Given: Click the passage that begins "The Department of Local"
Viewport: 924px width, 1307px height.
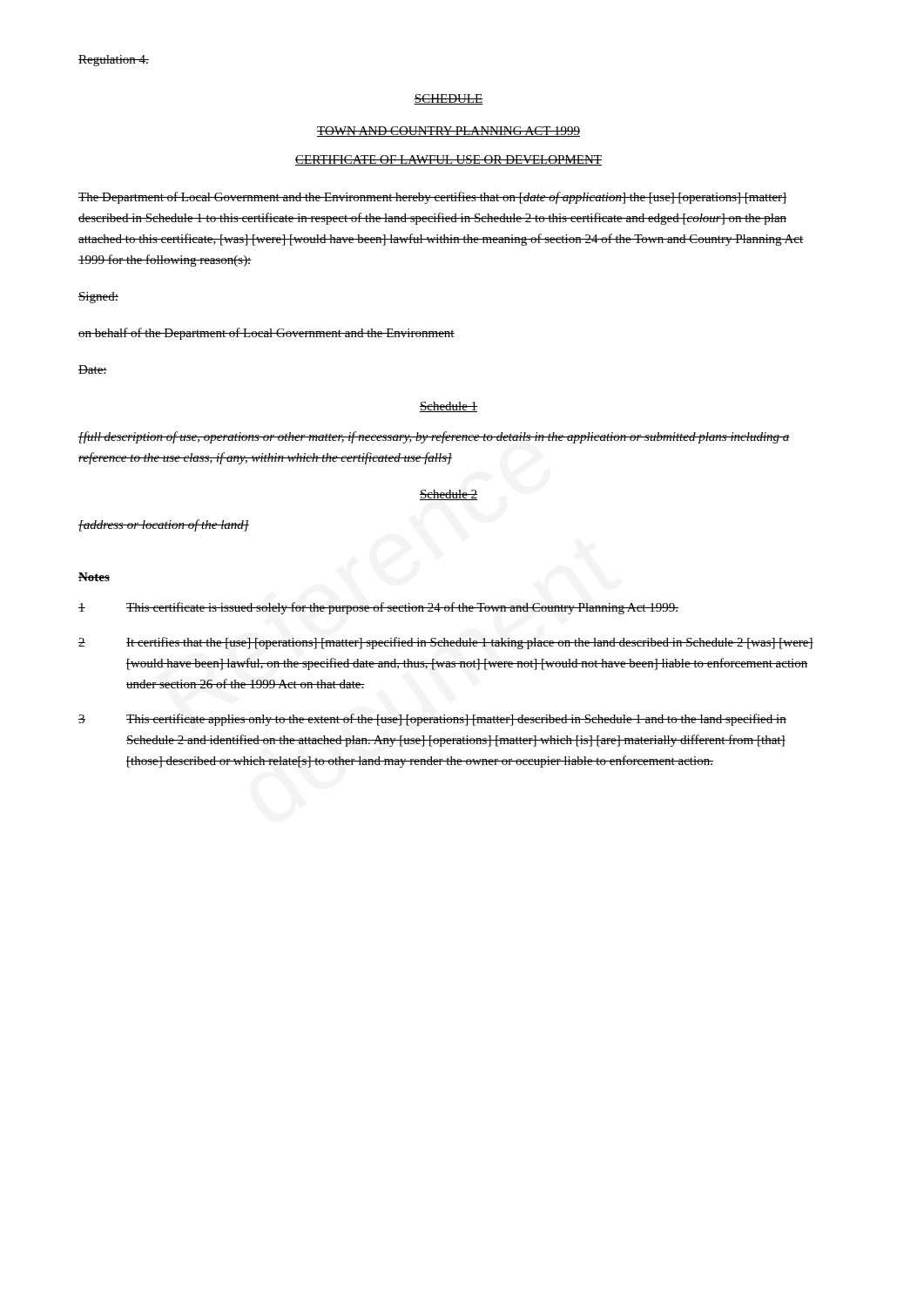Looking at the screenshot, I should pos(441,228).
